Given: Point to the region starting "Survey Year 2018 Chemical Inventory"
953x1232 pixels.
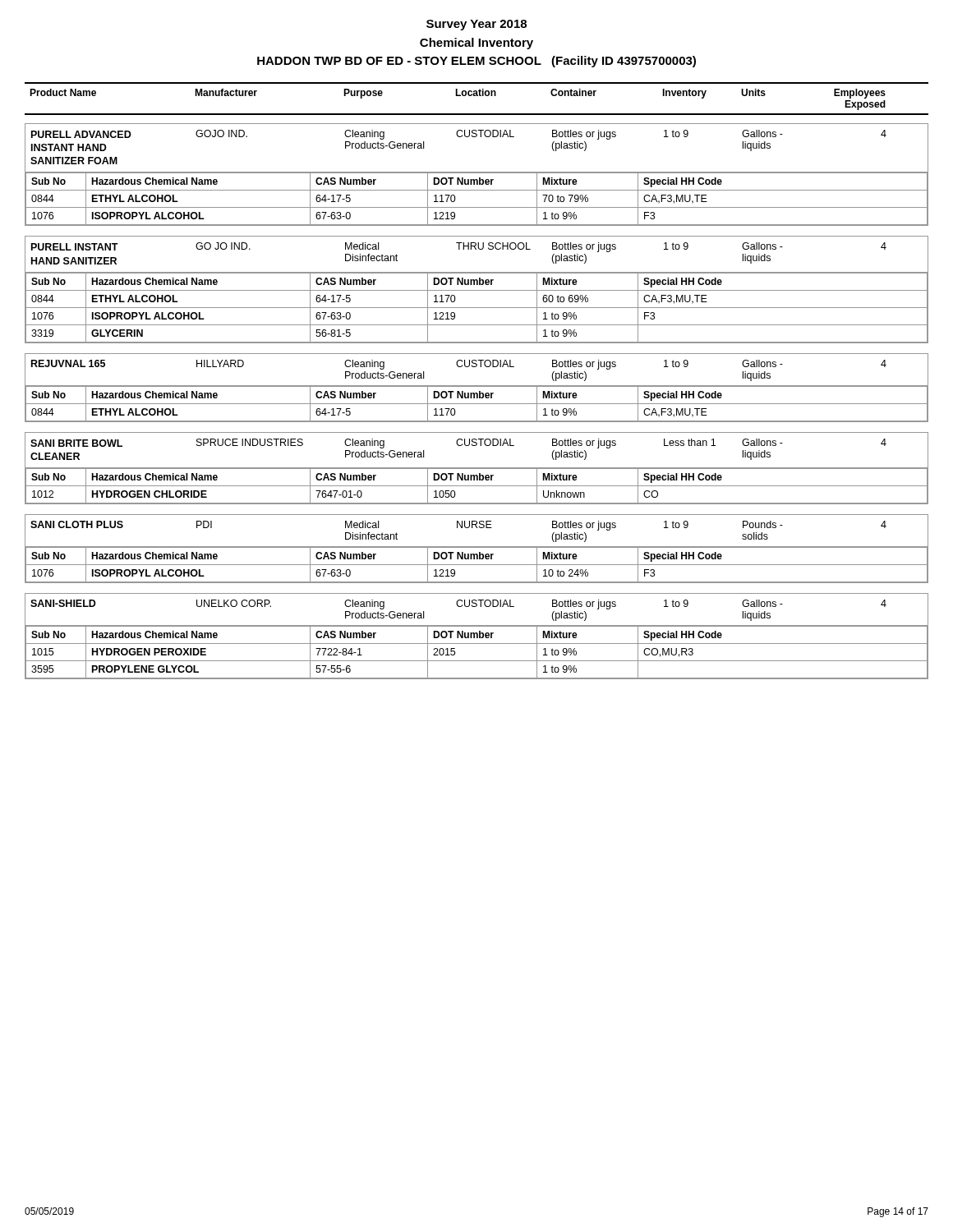Looking at the screenshot, I should coord(476,42).
